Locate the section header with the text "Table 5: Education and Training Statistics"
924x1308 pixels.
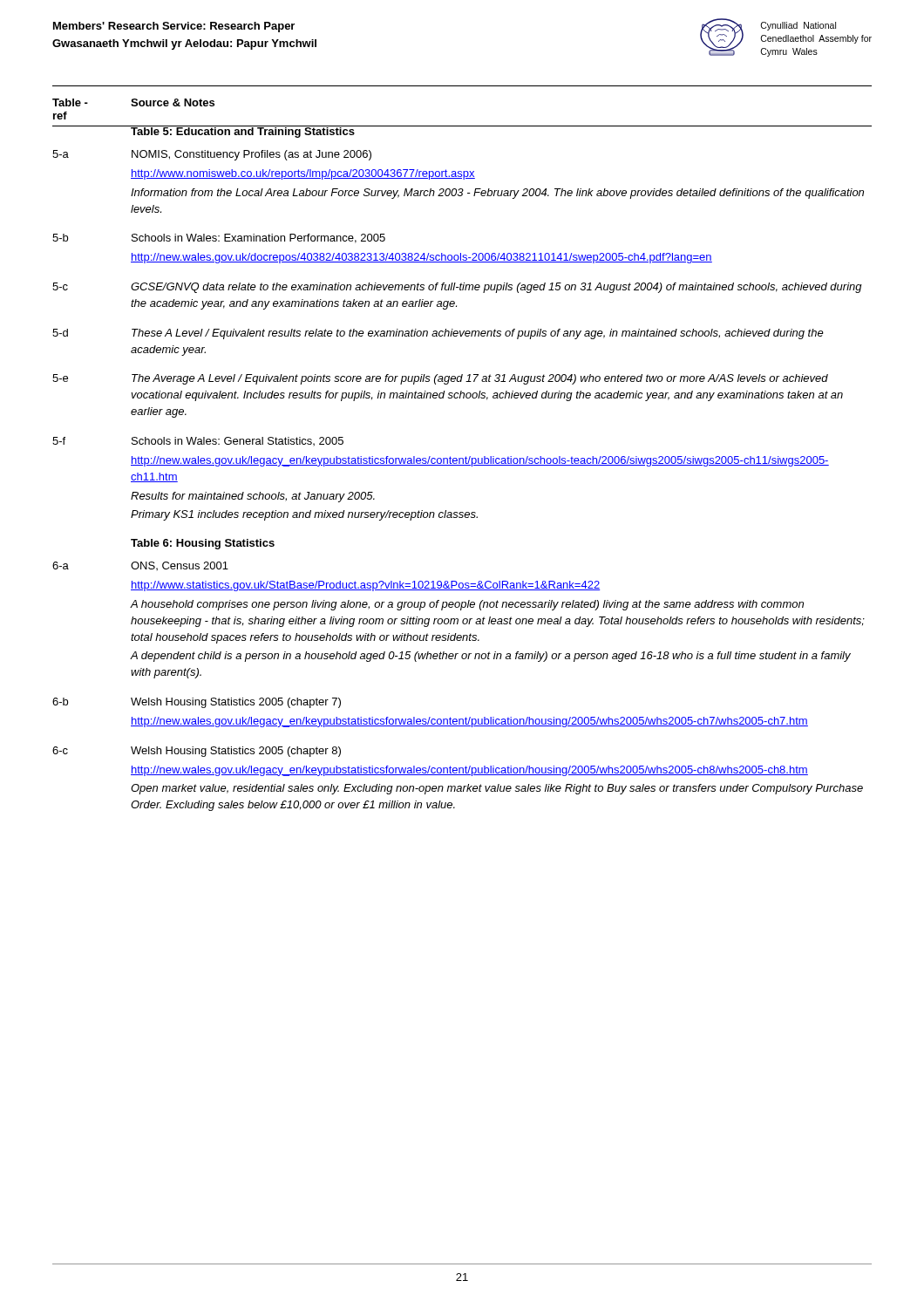243,131
